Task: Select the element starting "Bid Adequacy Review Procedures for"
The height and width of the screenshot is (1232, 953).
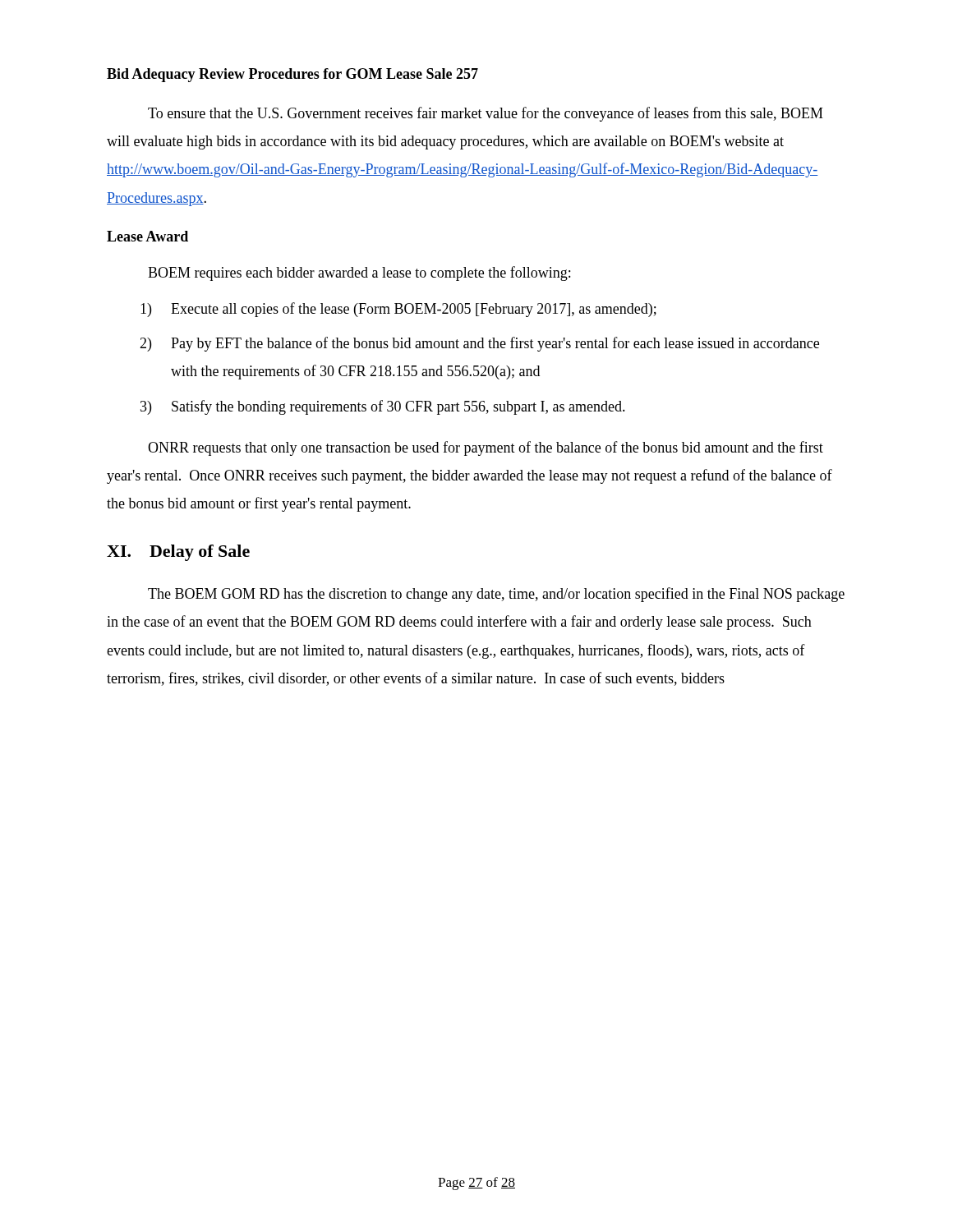Action: click(x=292, y=74)
